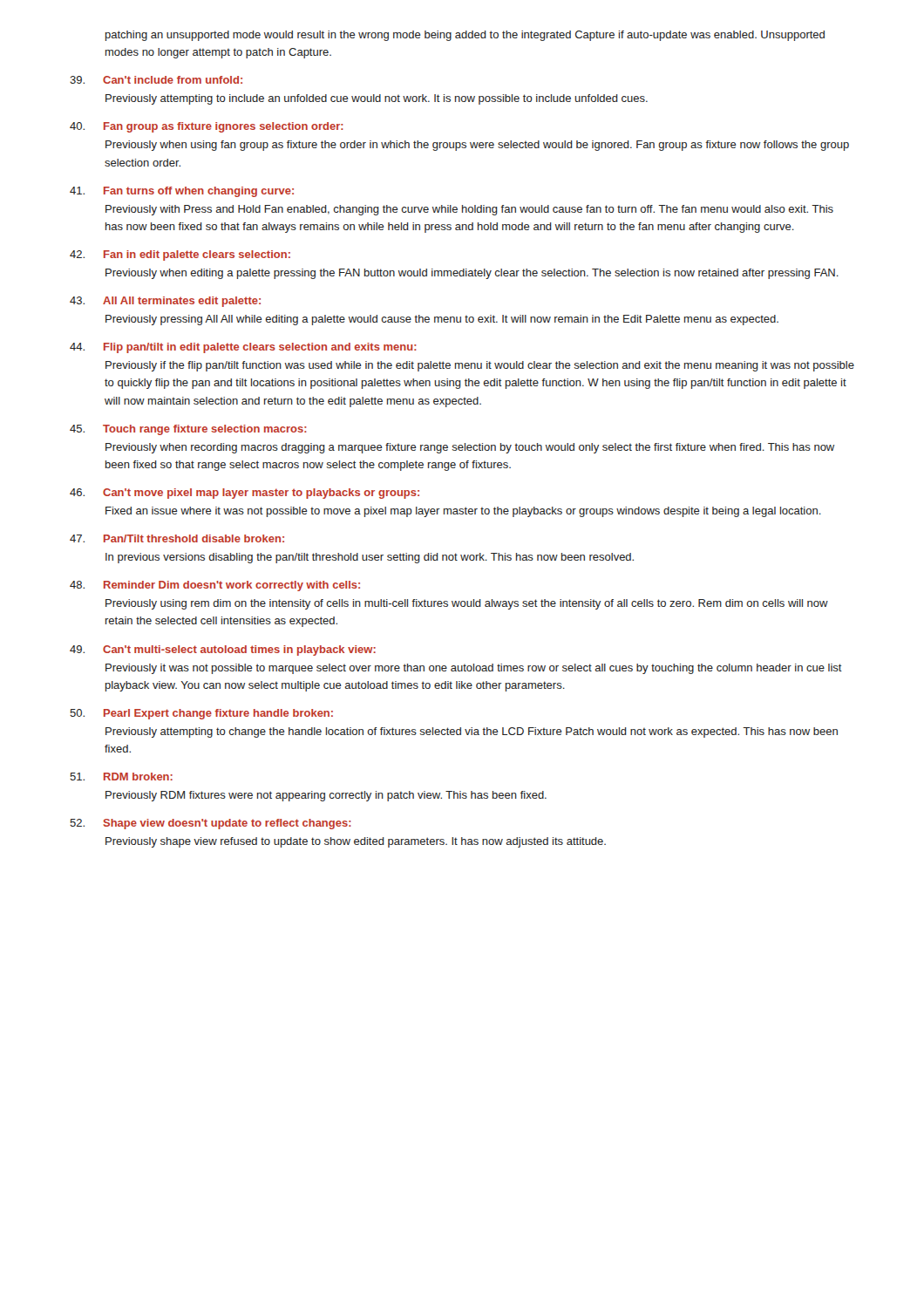924x1308 pixels.
Task: Point to the block beginning "Previously attempting to change"
Action: click(471, 740)
